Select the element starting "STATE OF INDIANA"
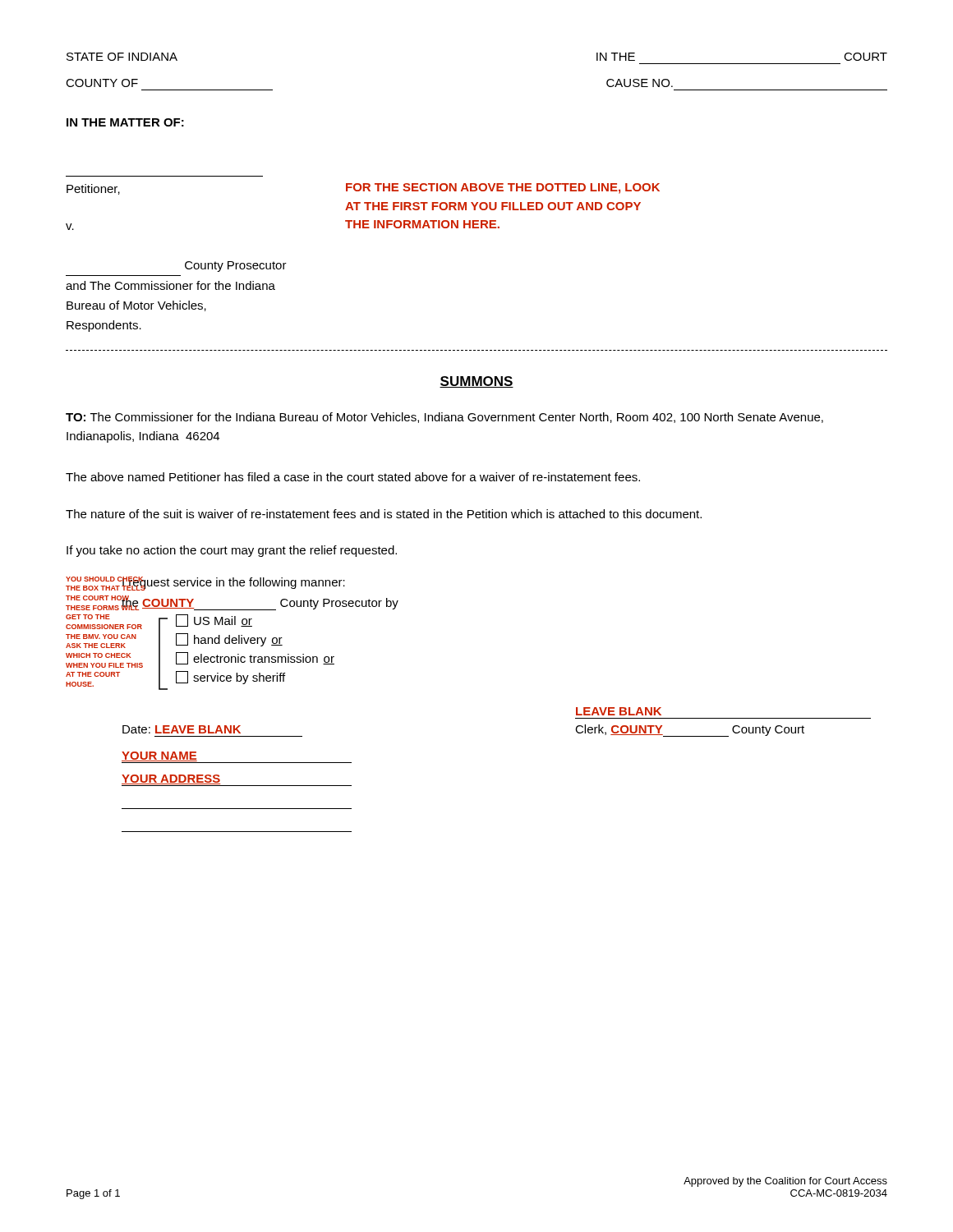 [120, 57]
